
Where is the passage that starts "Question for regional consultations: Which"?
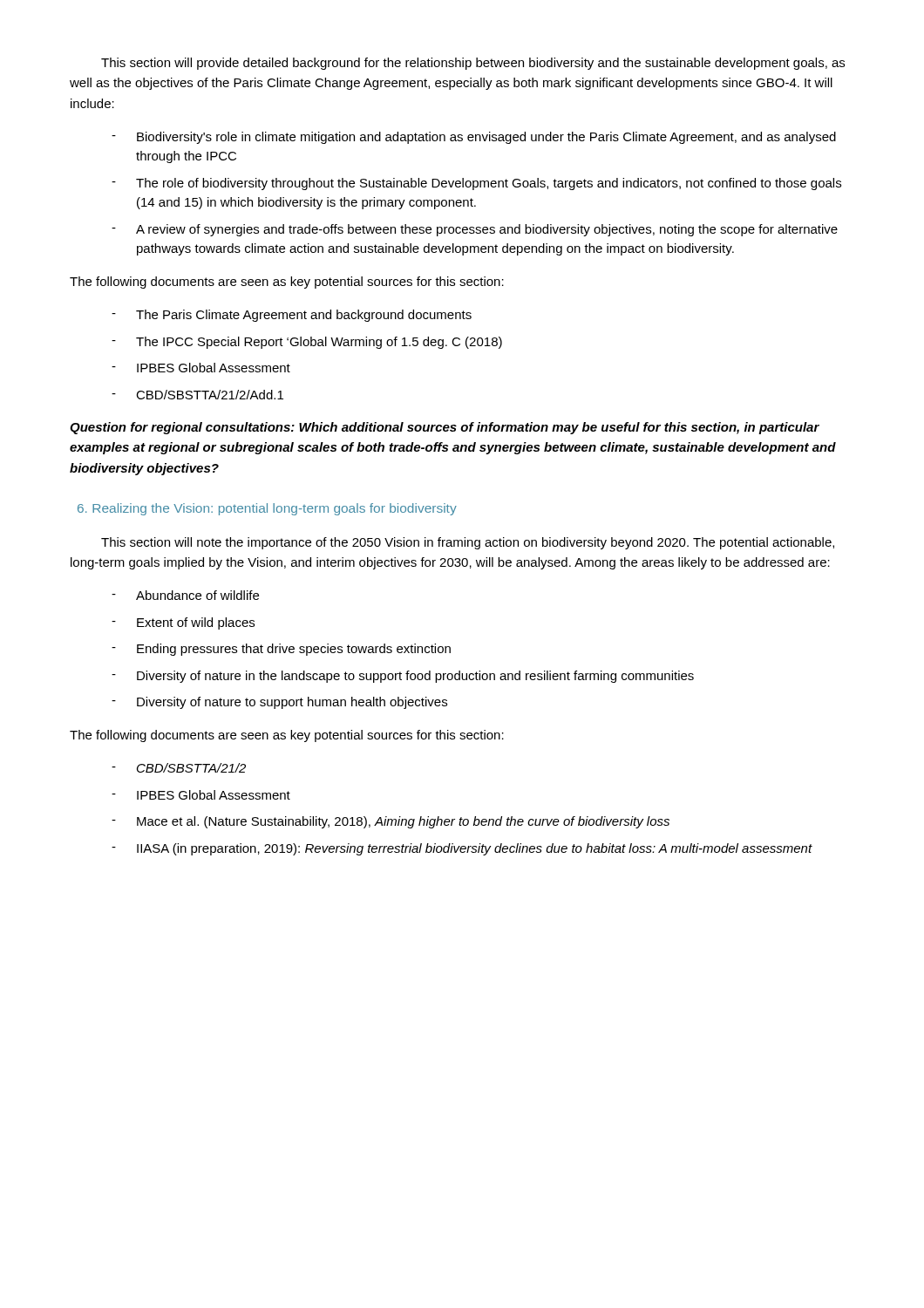tap(453, 447)
